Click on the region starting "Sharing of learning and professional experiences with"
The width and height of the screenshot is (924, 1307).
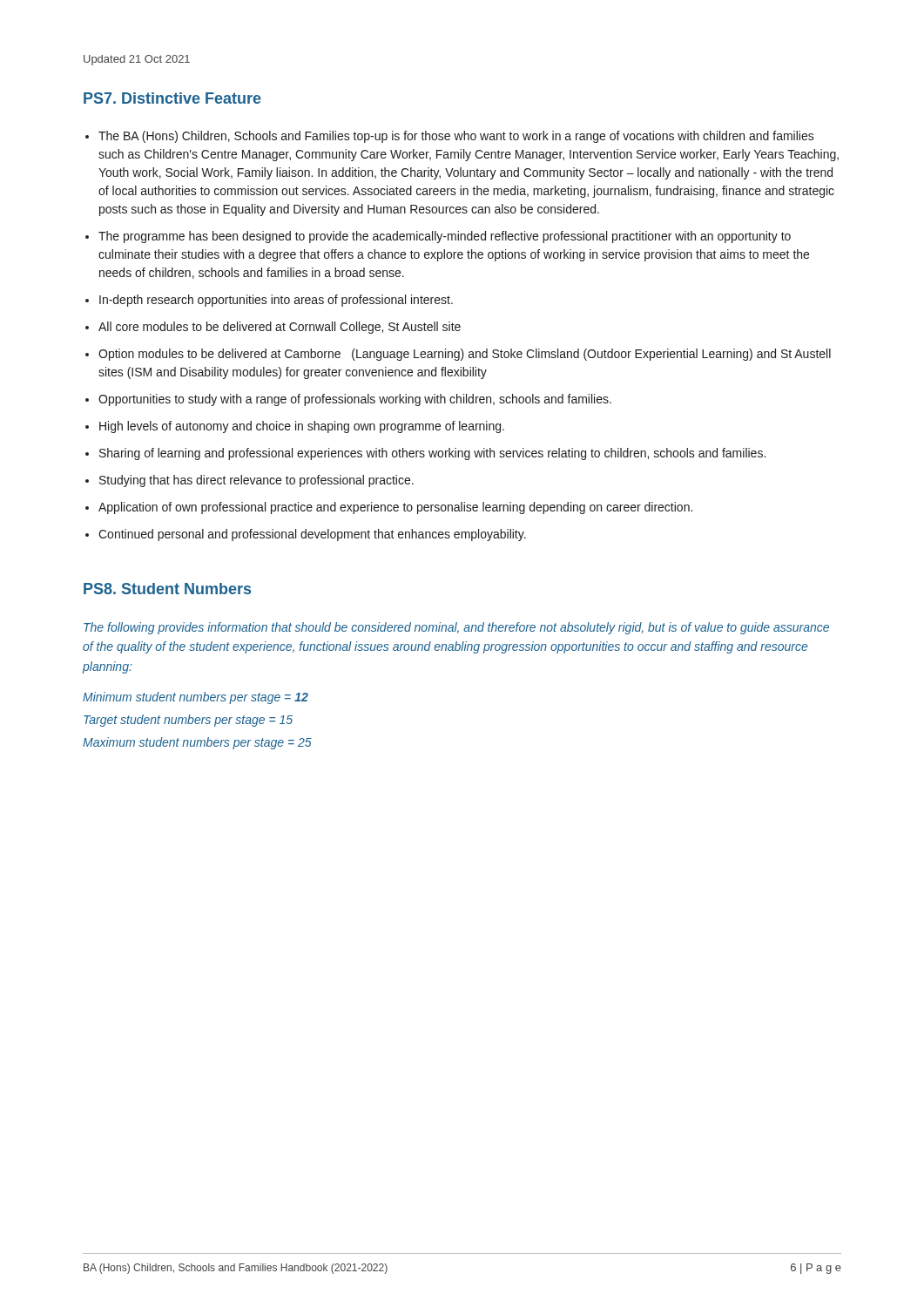click(433, 453)
